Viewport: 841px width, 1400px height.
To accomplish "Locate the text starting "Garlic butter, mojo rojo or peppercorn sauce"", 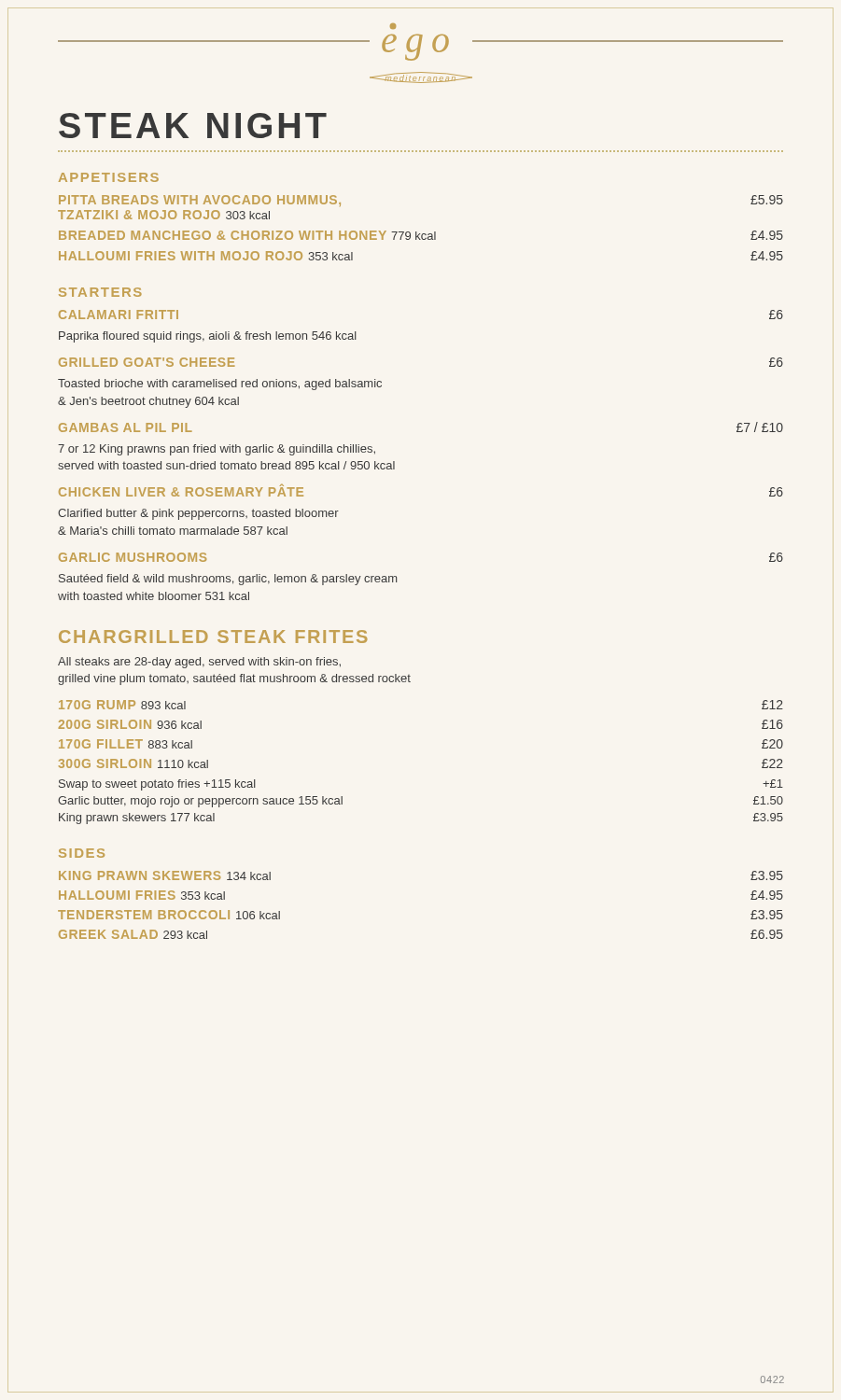I will point(199,801).
